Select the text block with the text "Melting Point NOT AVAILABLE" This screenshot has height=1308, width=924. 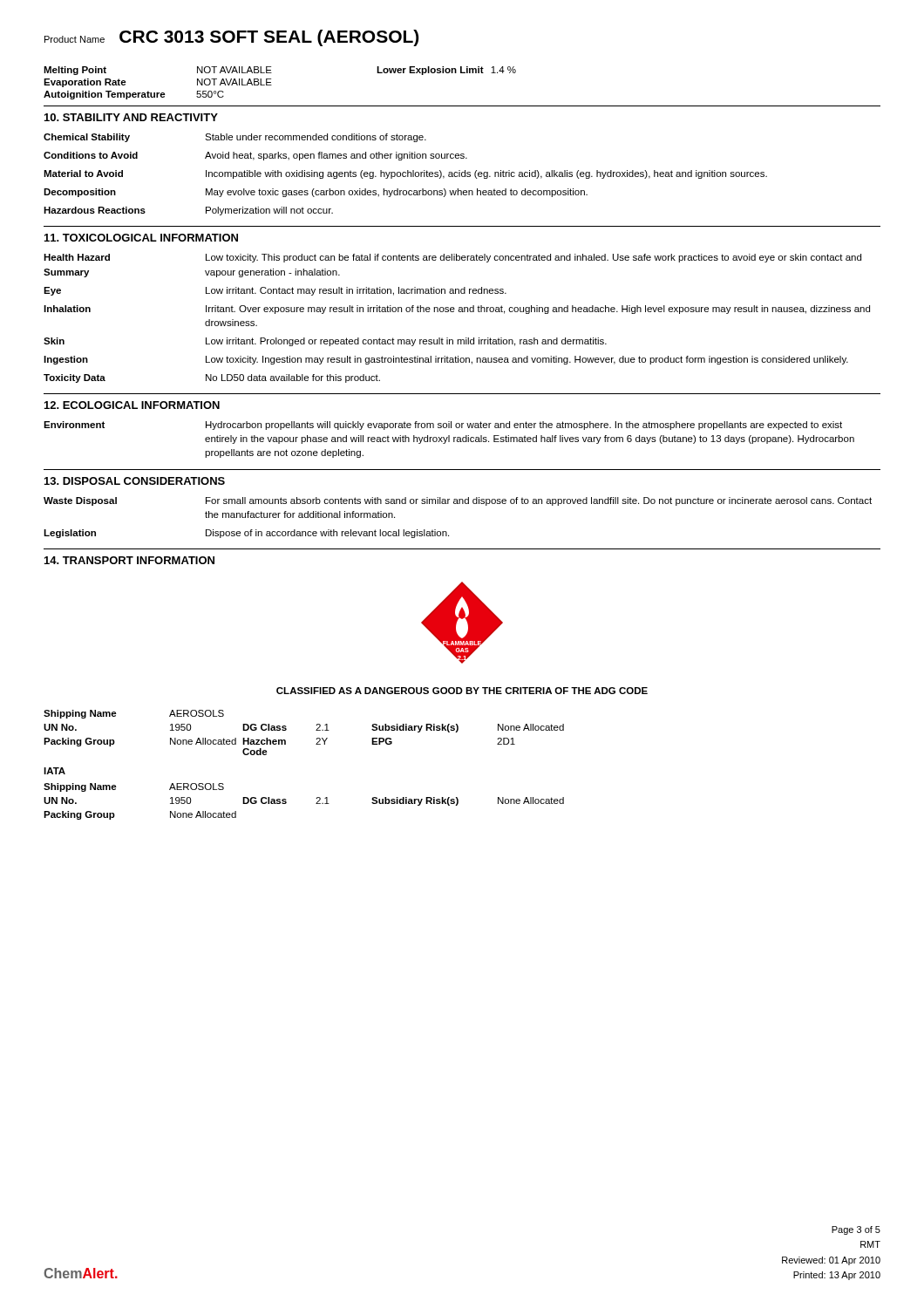point(462,82)
